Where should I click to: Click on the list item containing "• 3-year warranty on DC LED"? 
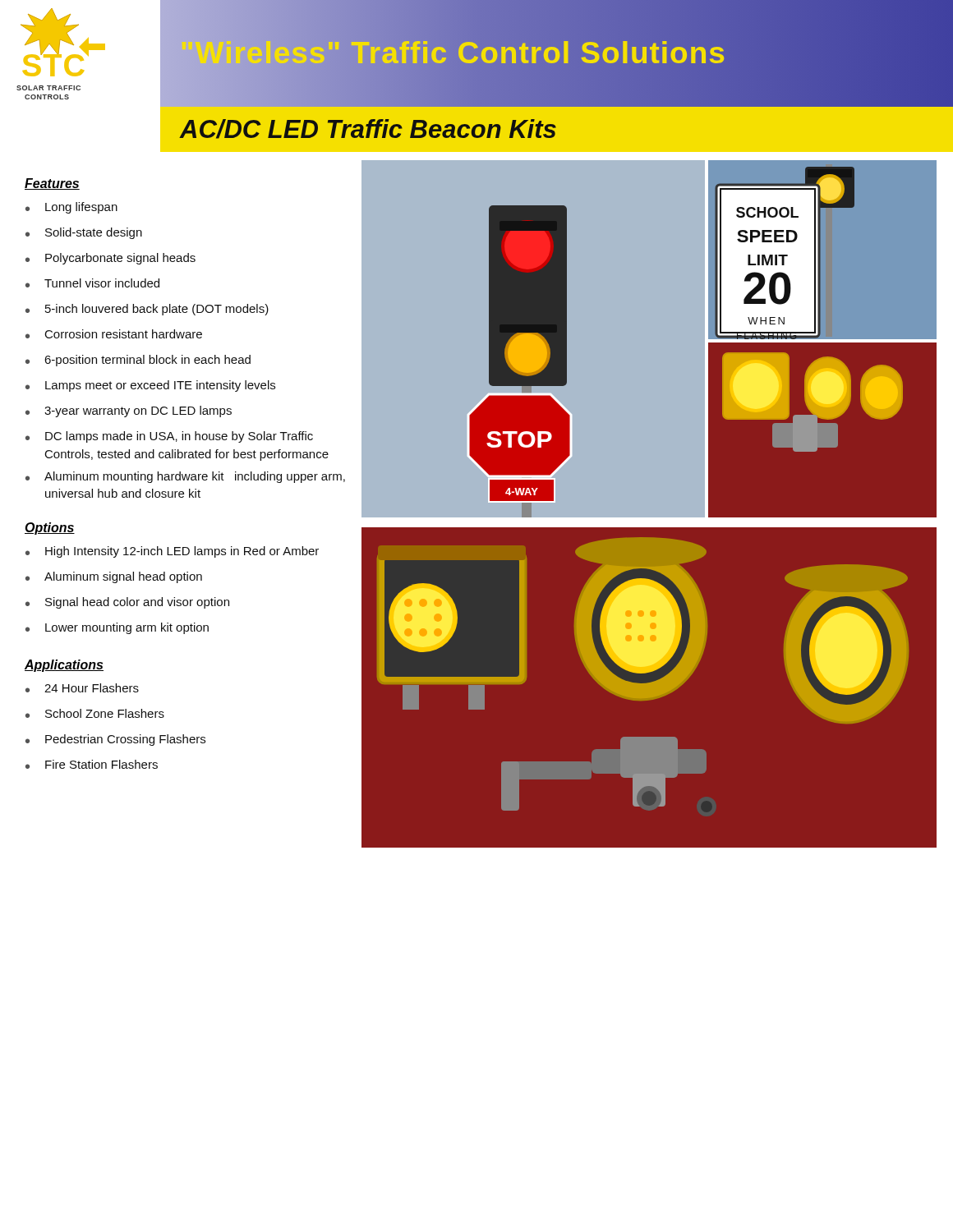tap(128, 412)
